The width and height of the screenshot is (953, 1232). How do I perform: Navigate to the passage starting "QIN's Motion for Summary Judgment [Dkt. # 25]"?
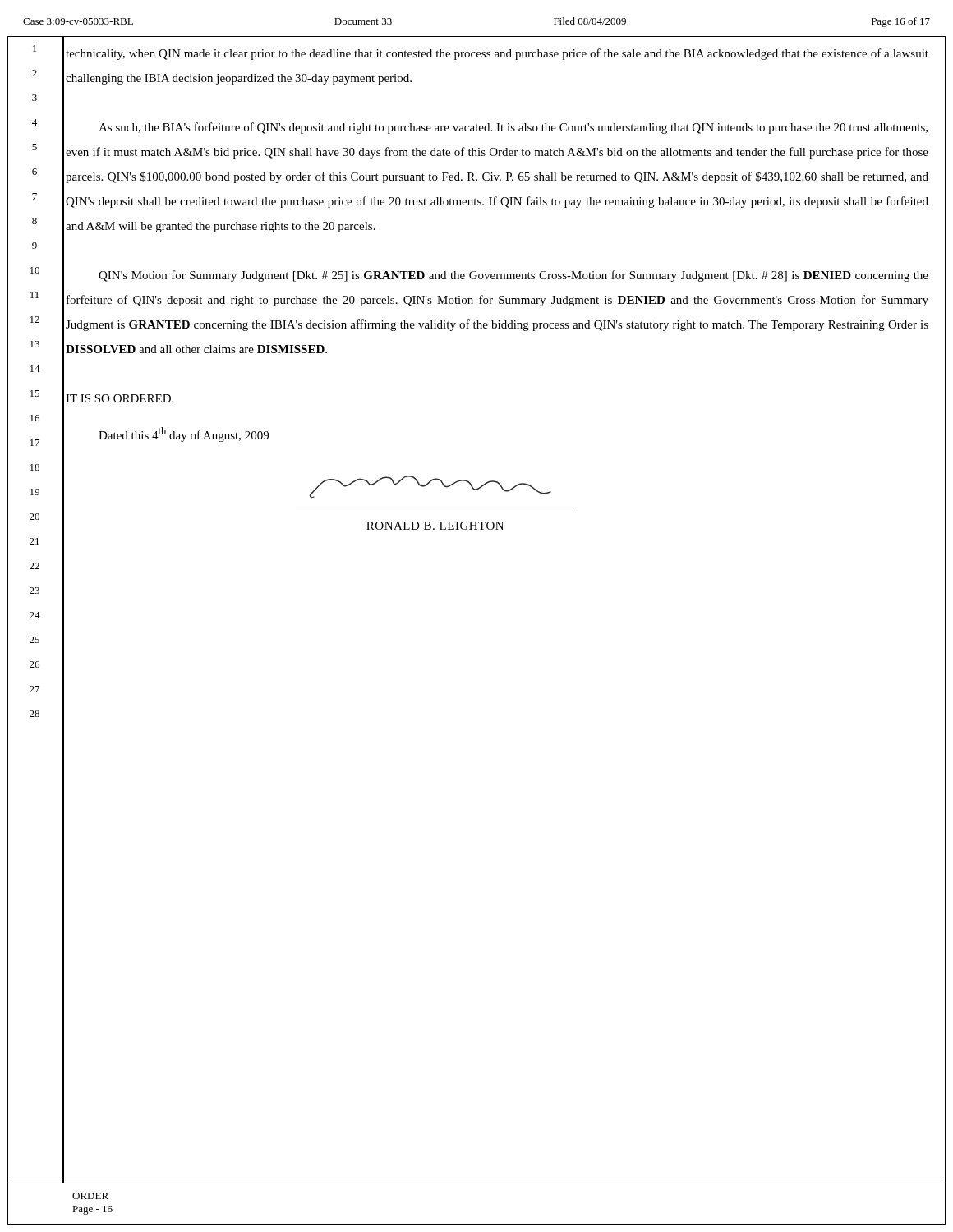[497, 312]
